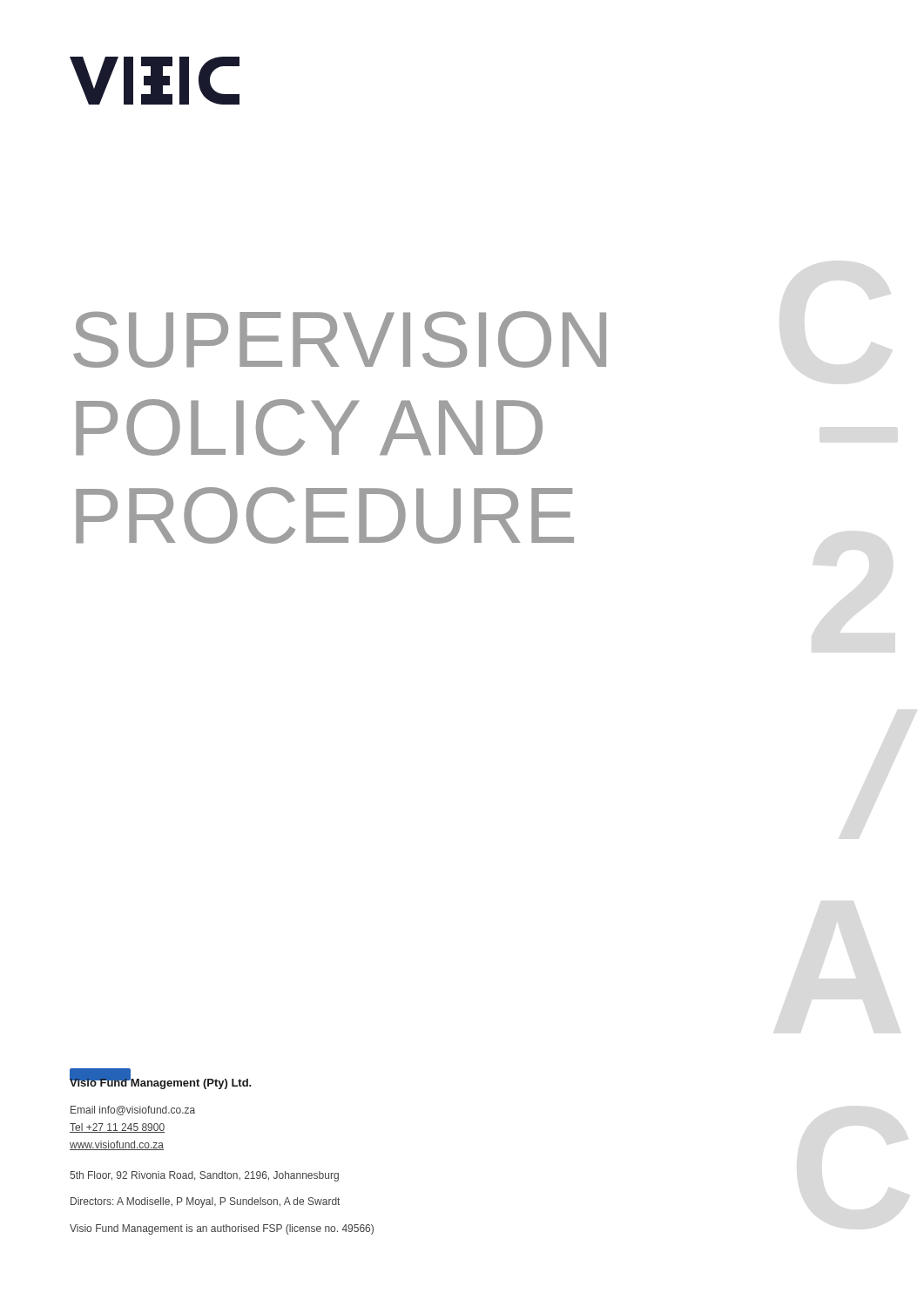Locate the text block with the text "Directors: A Modiselle,"
This screenshot has width=924, height=1307.
coord(205,1202)
